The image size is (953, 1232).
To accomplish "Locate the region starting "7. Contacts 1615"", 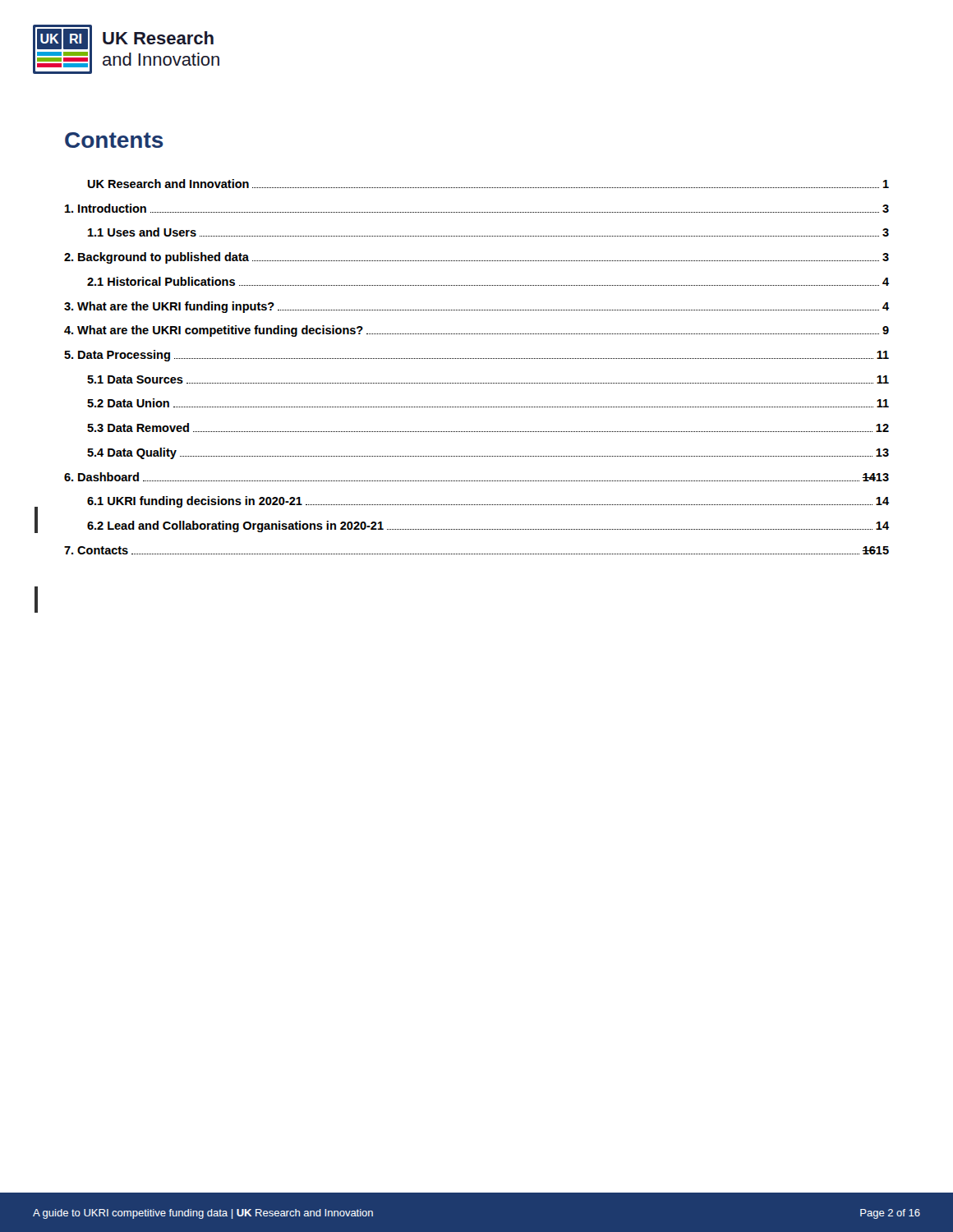I will [x=476, y=551].
